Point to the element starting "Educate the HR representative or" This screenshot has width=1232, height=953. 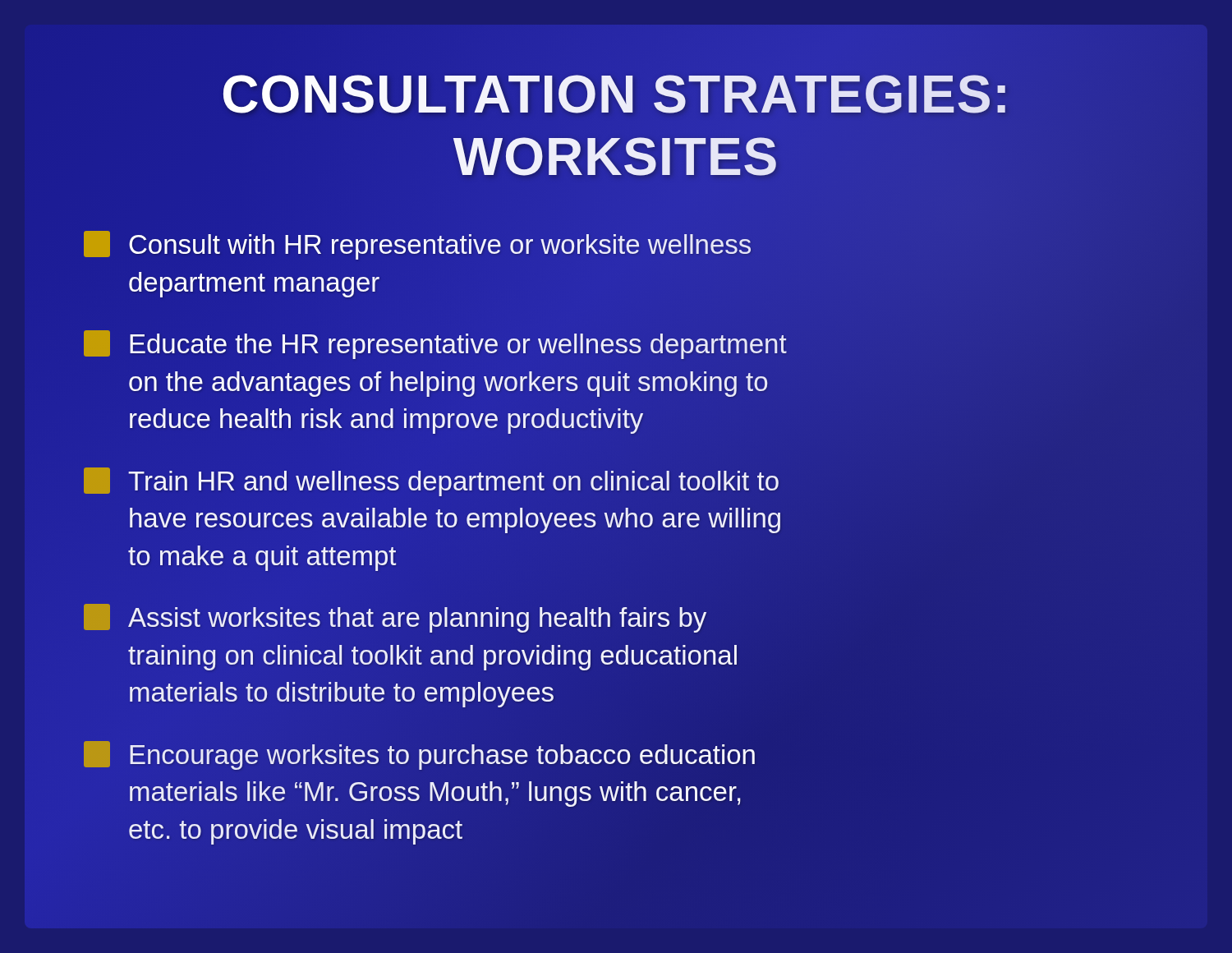click(x=434, y=382)
